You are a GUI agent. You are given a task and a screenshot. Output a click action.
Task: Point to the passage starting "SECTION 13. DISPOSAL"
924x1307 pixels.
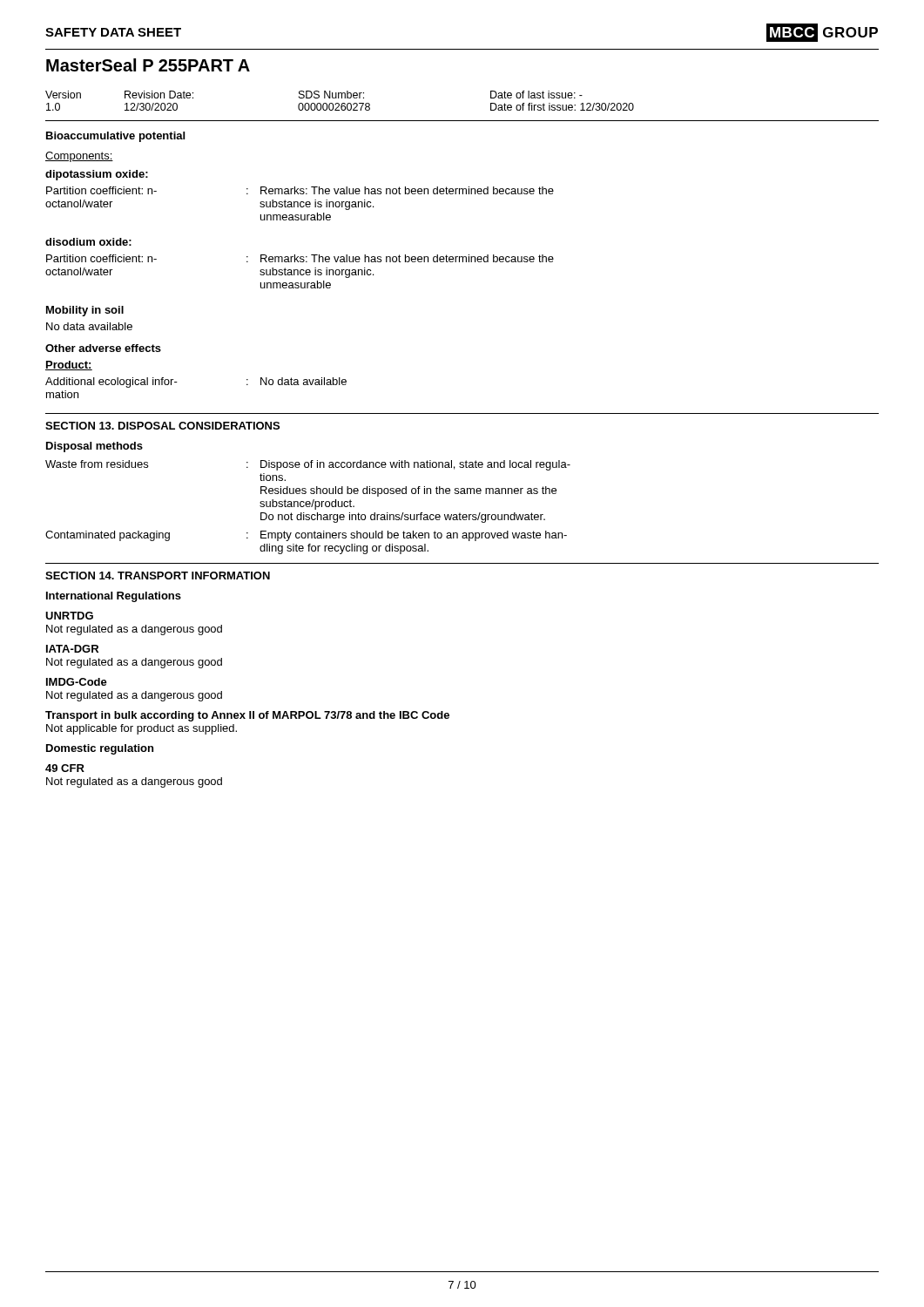click(163, 426)
